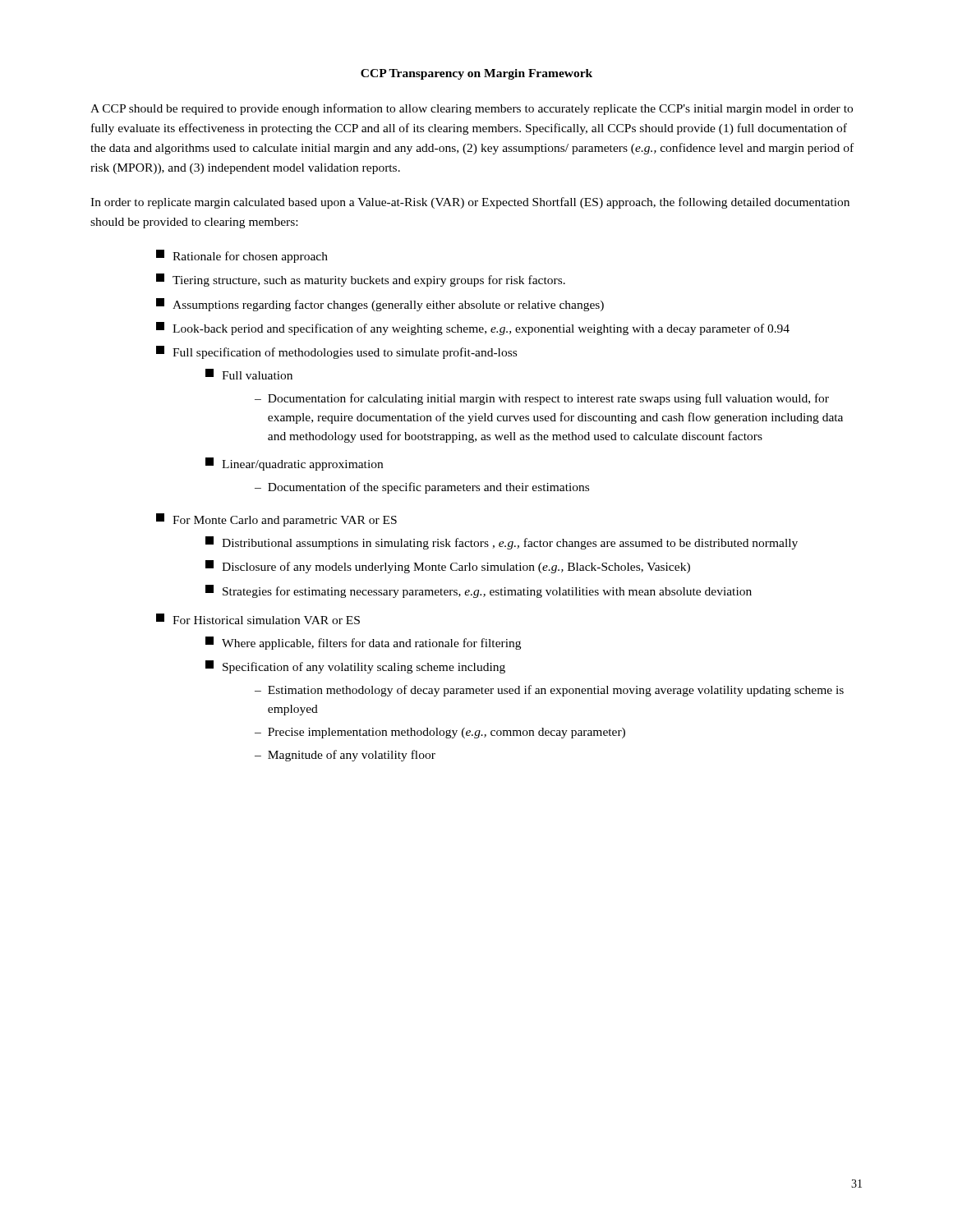Locate the list item containing "– Documentation for calculating initial margin"
Screen dimensions: 1232x953
click(559, 417)
